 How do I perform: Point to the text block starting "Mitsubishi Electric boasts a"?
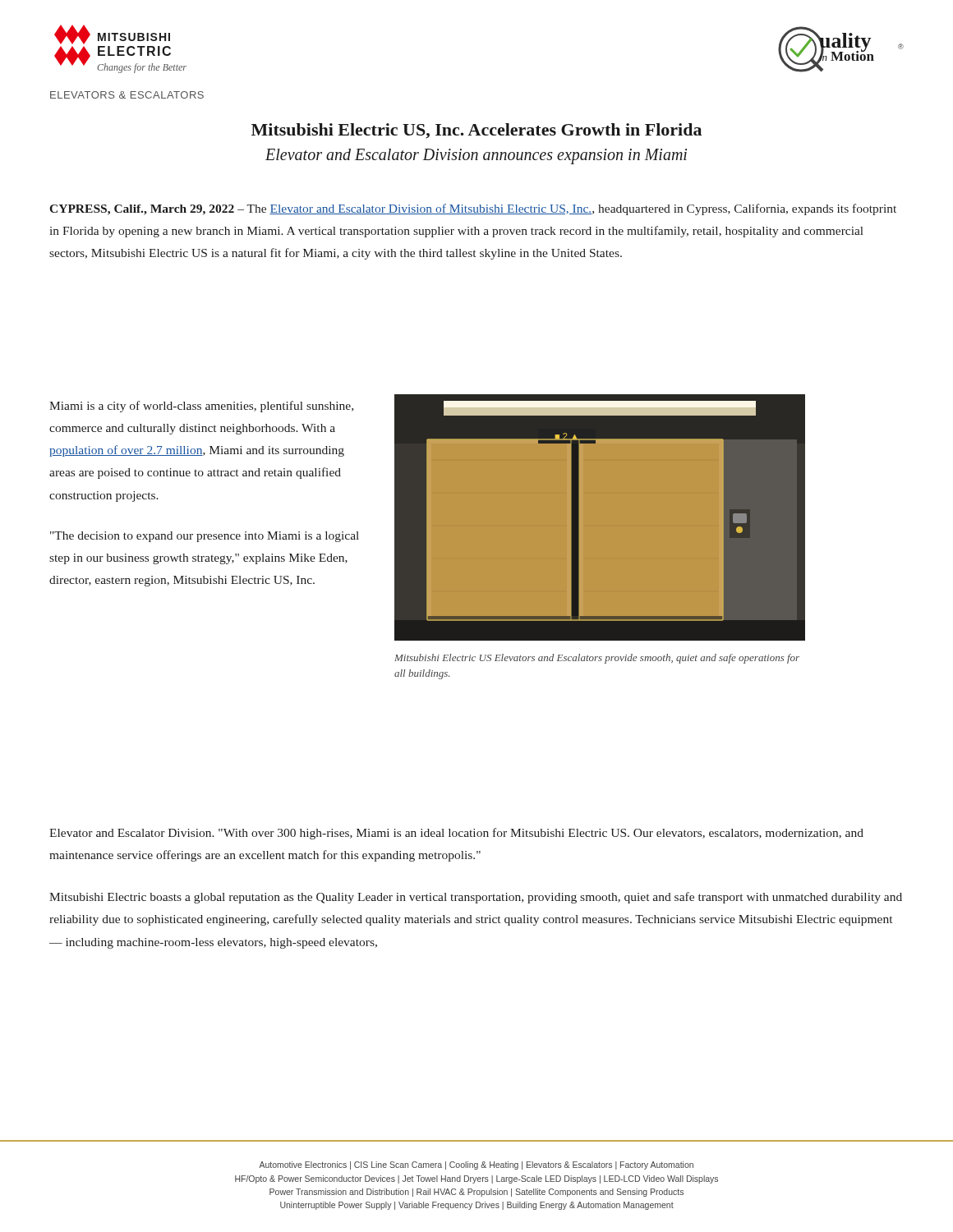pyautogui.click(x=476, y=919)
